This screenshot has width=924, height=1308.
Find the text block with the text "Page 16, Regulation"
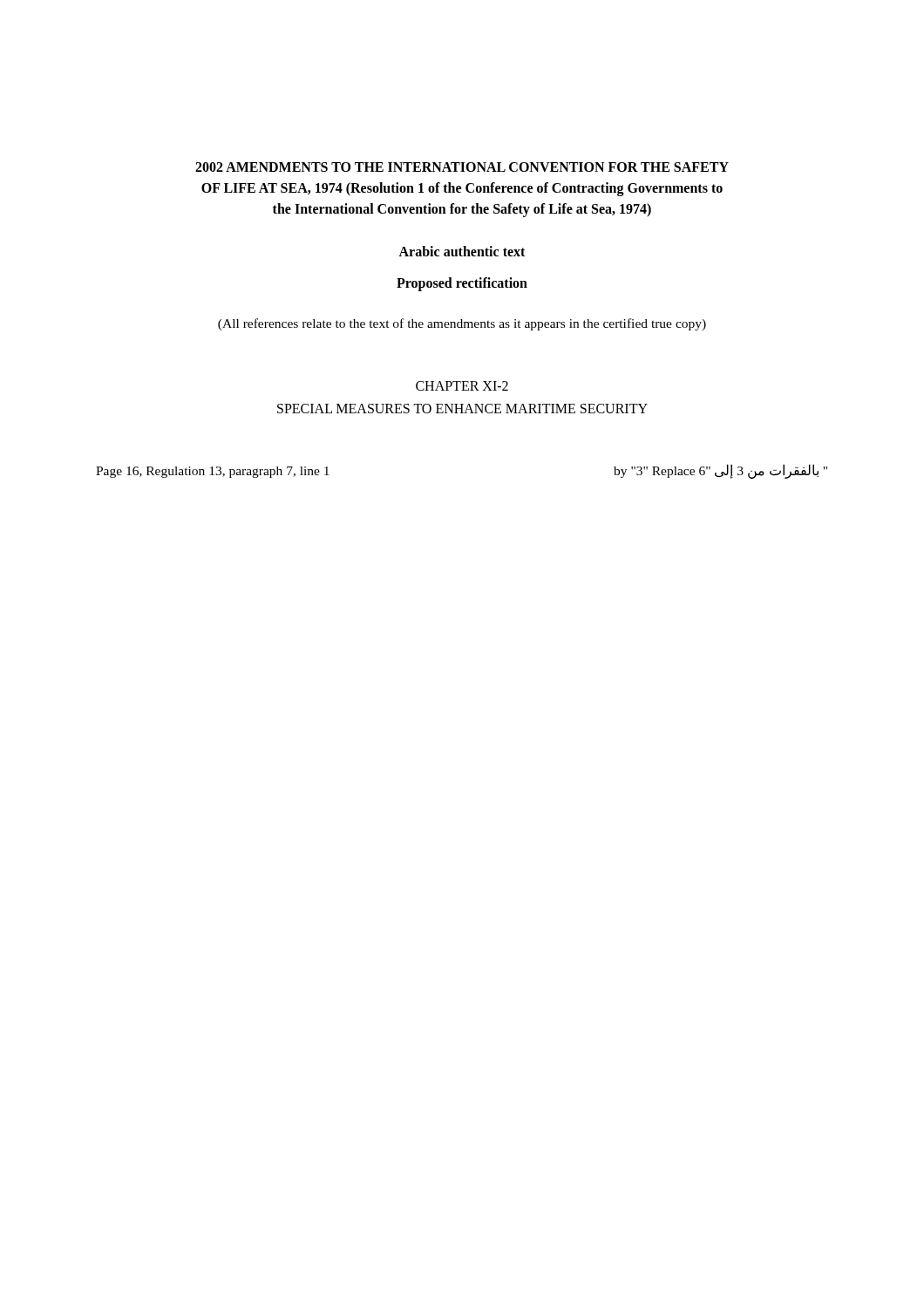point(211,471)
